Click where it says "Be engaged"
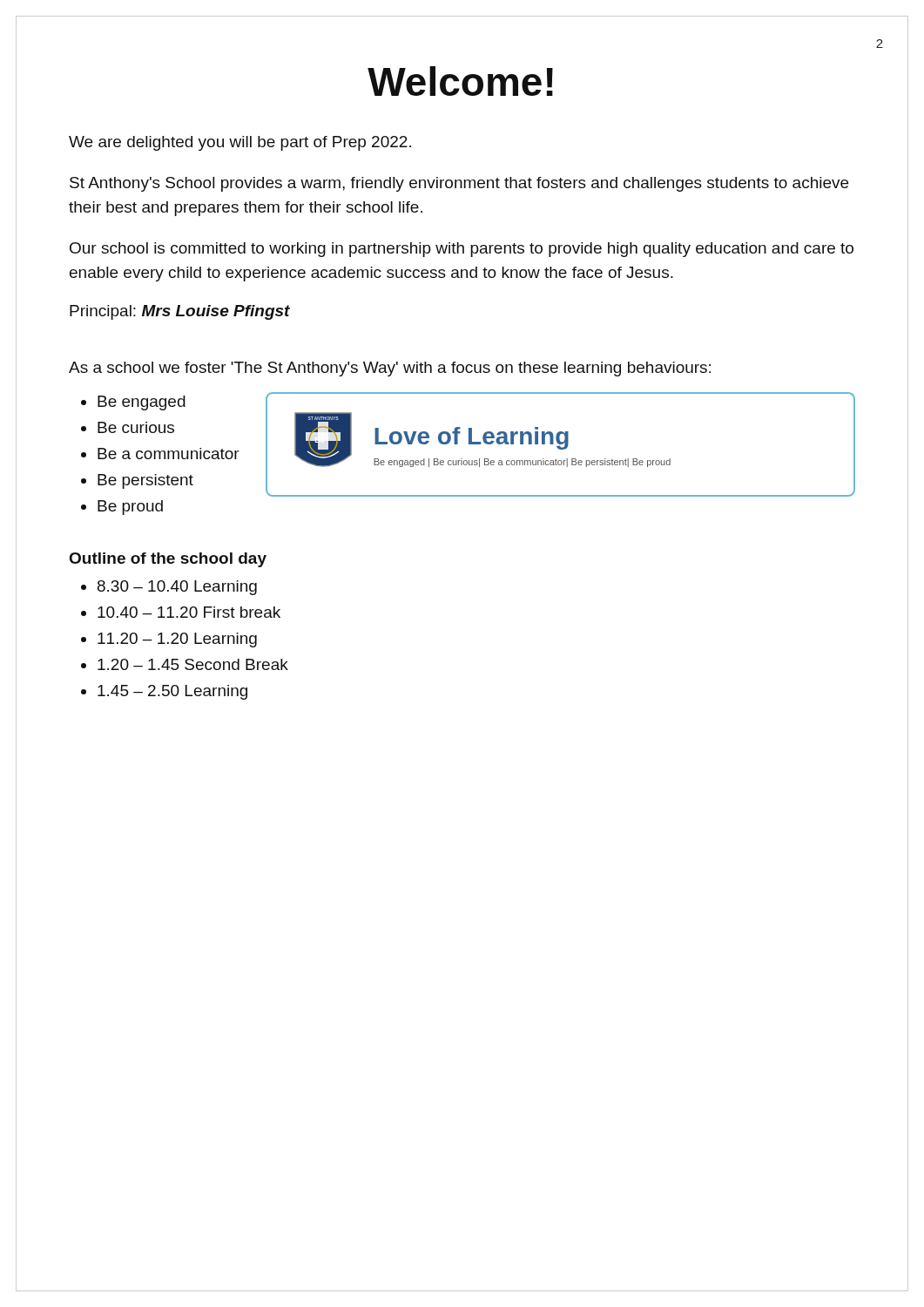This screenshot has width=924, height=1307. [x=141, y=401]
